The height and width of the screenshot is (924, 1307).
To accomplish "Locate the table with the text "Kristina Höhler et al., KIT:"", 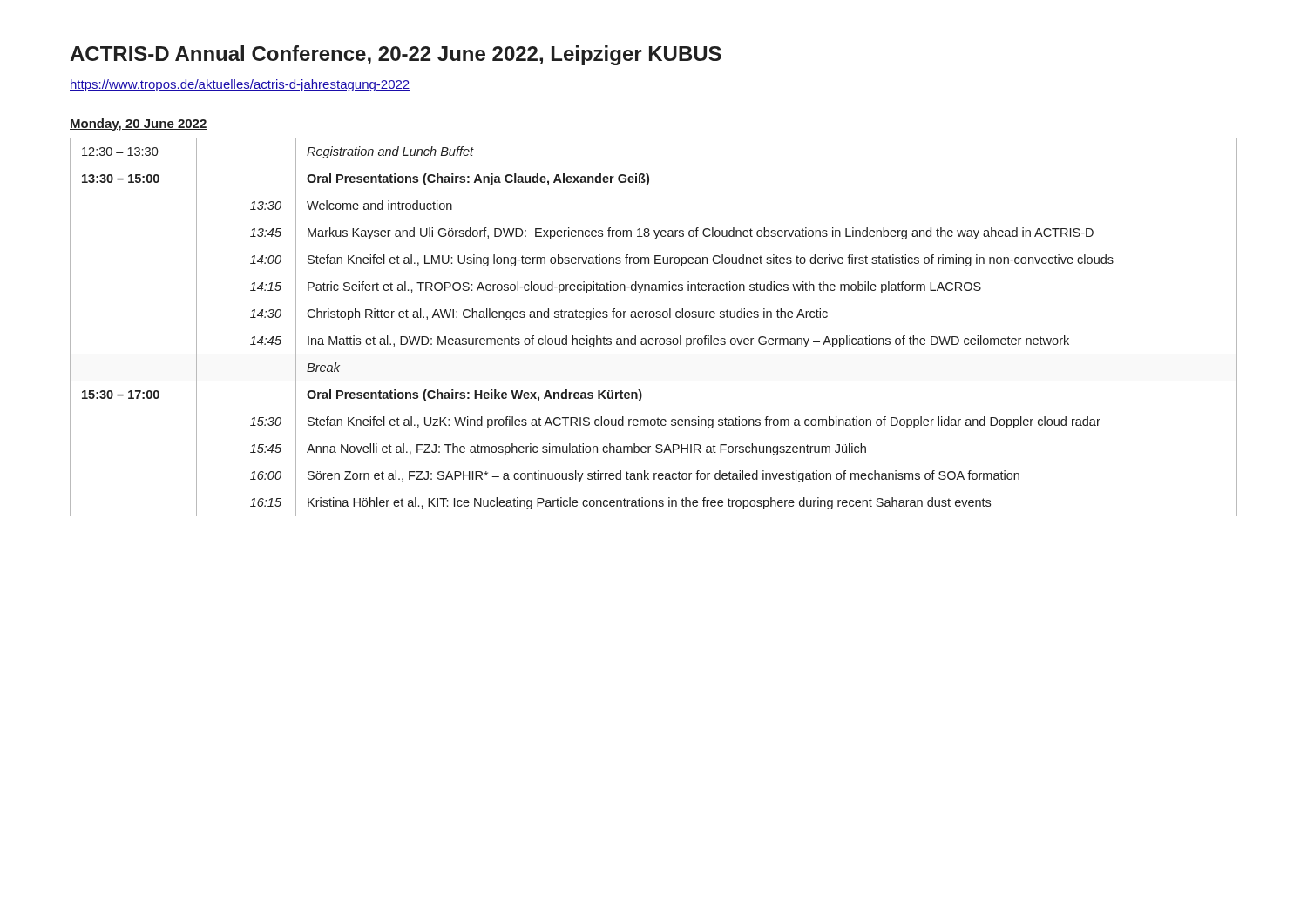I will click(654, 327).
